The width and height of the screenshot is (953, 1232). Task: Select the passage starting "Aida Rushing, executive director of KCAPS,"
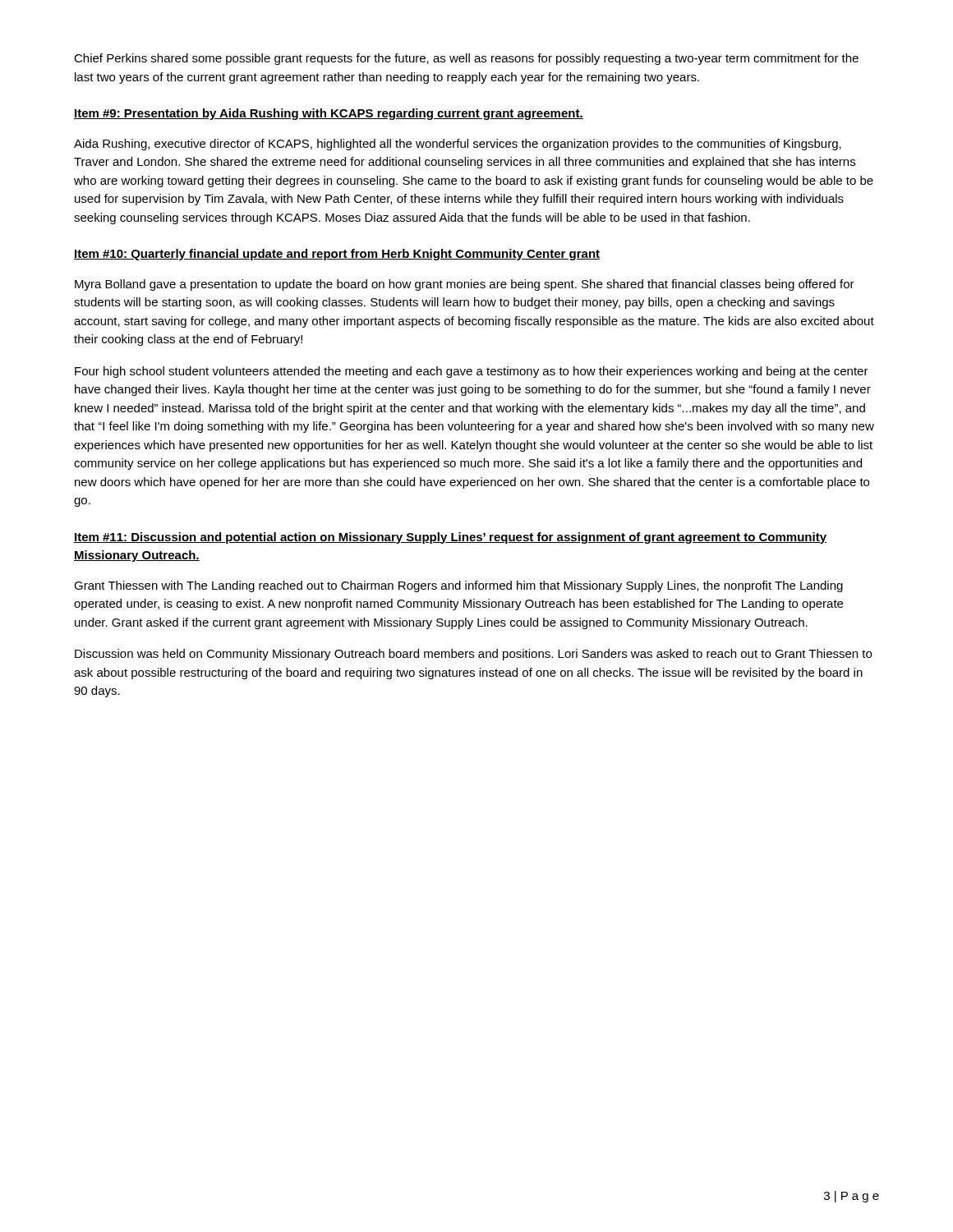[x=474, y=180]
